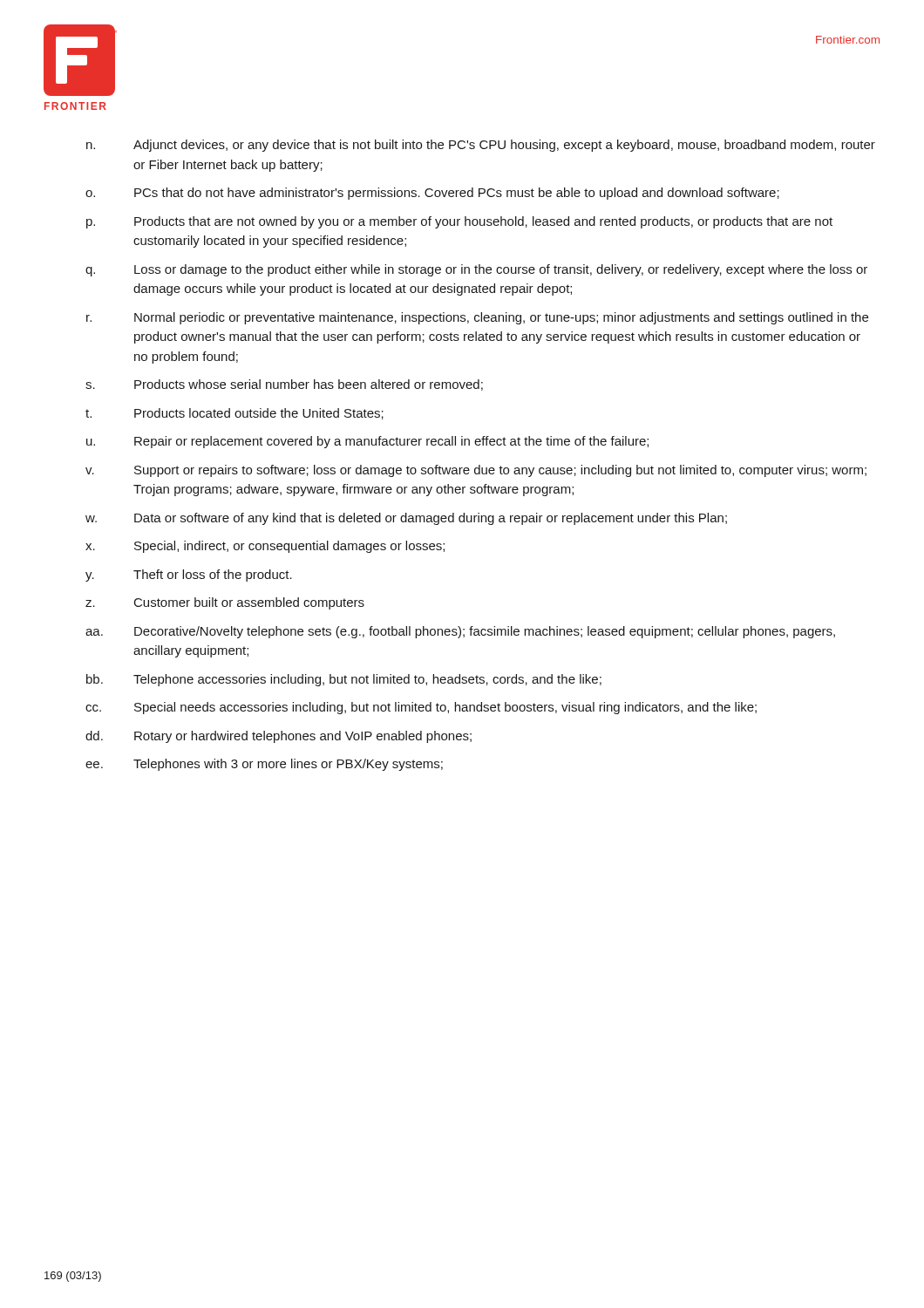This screenshot has width=924, height=1308.
Task: Click on the list item containing "n. Adjunct devices, or any device that is"
Action: [473, 155]
